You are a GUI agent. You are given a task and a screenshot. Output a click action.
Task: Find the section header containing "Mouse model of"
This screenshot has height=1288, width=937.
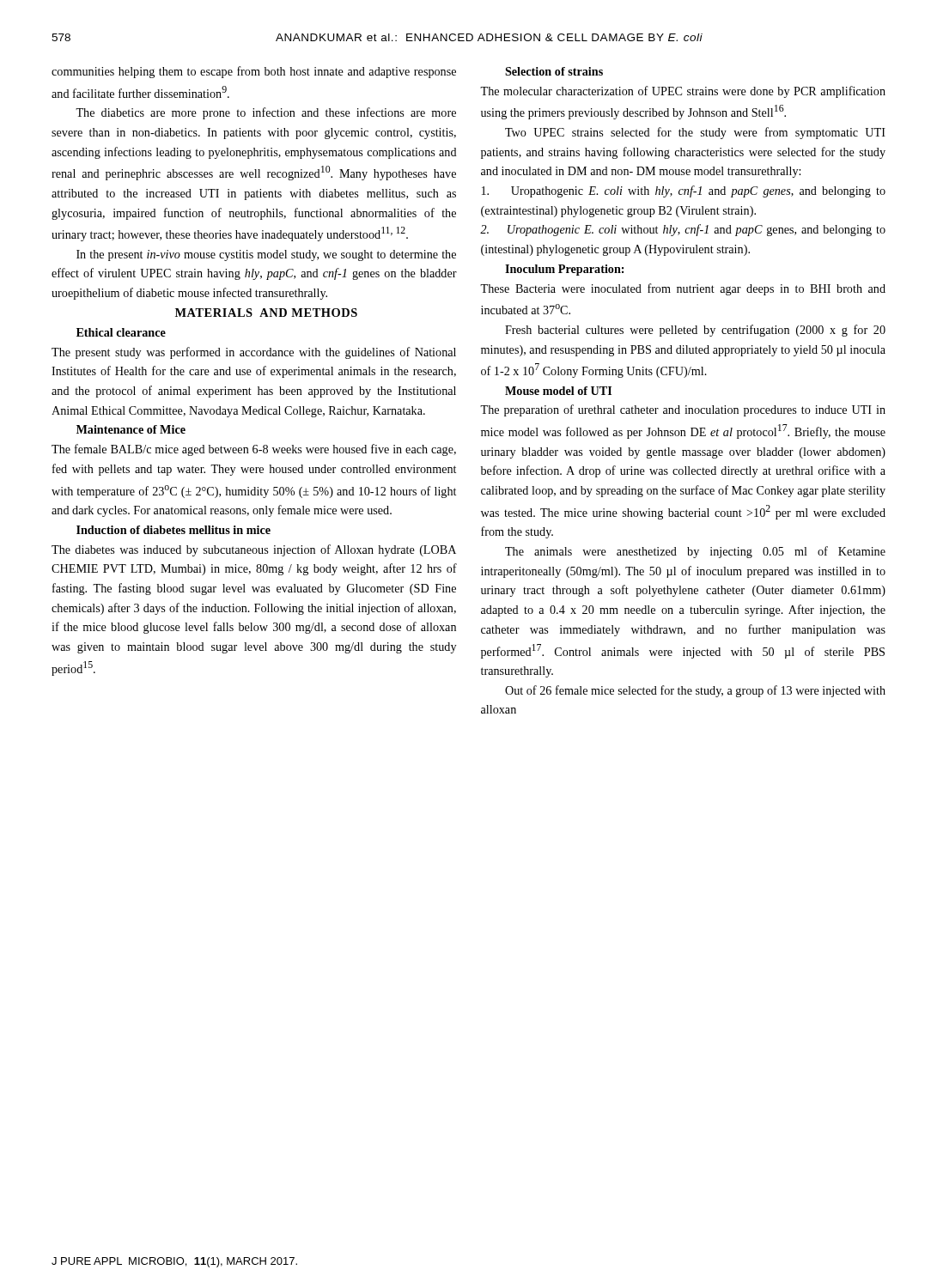coord(558,391)
